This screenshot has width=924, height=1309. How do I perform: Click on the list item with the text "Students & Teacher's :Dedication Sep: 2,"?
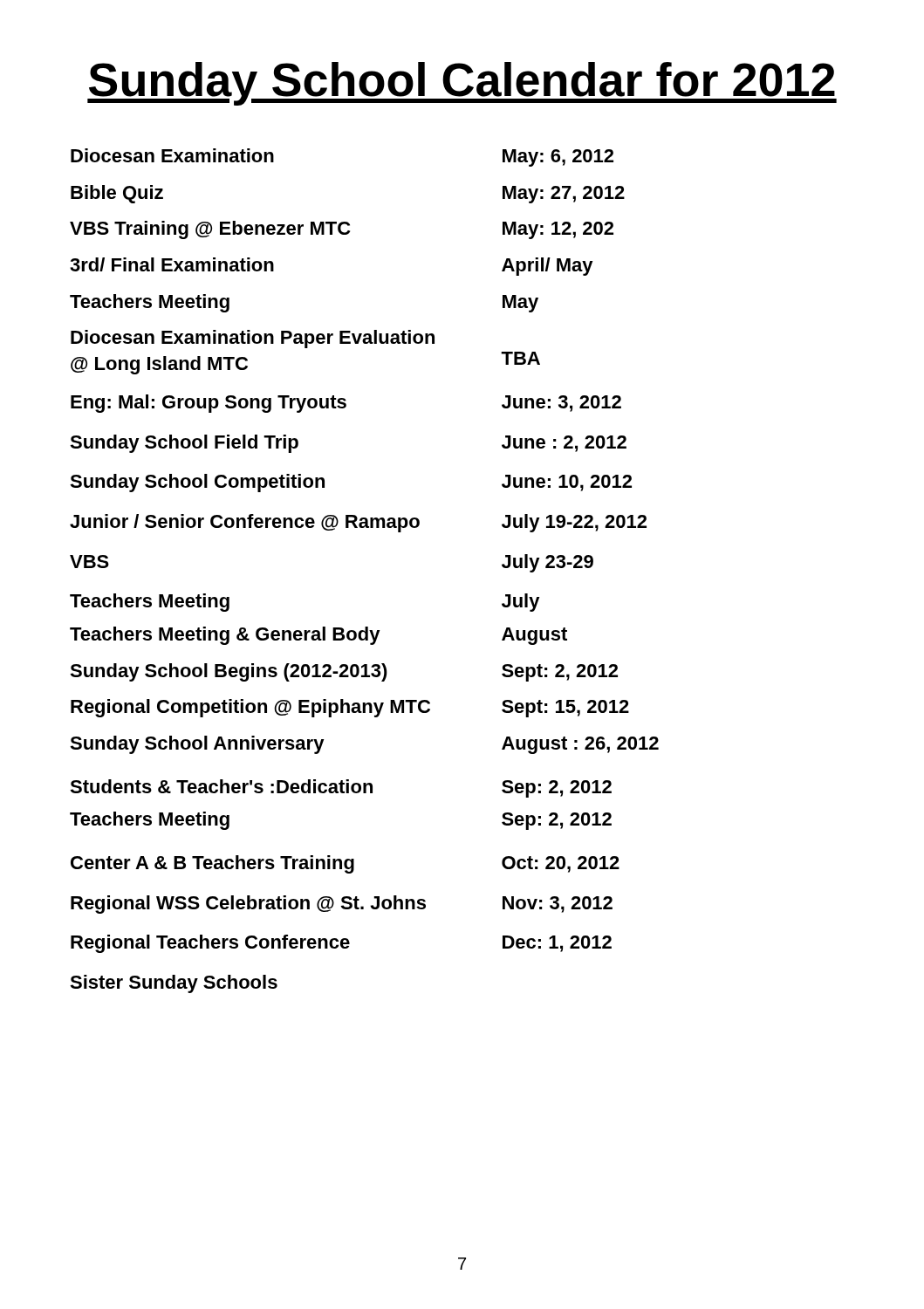[x=341, y=788]
